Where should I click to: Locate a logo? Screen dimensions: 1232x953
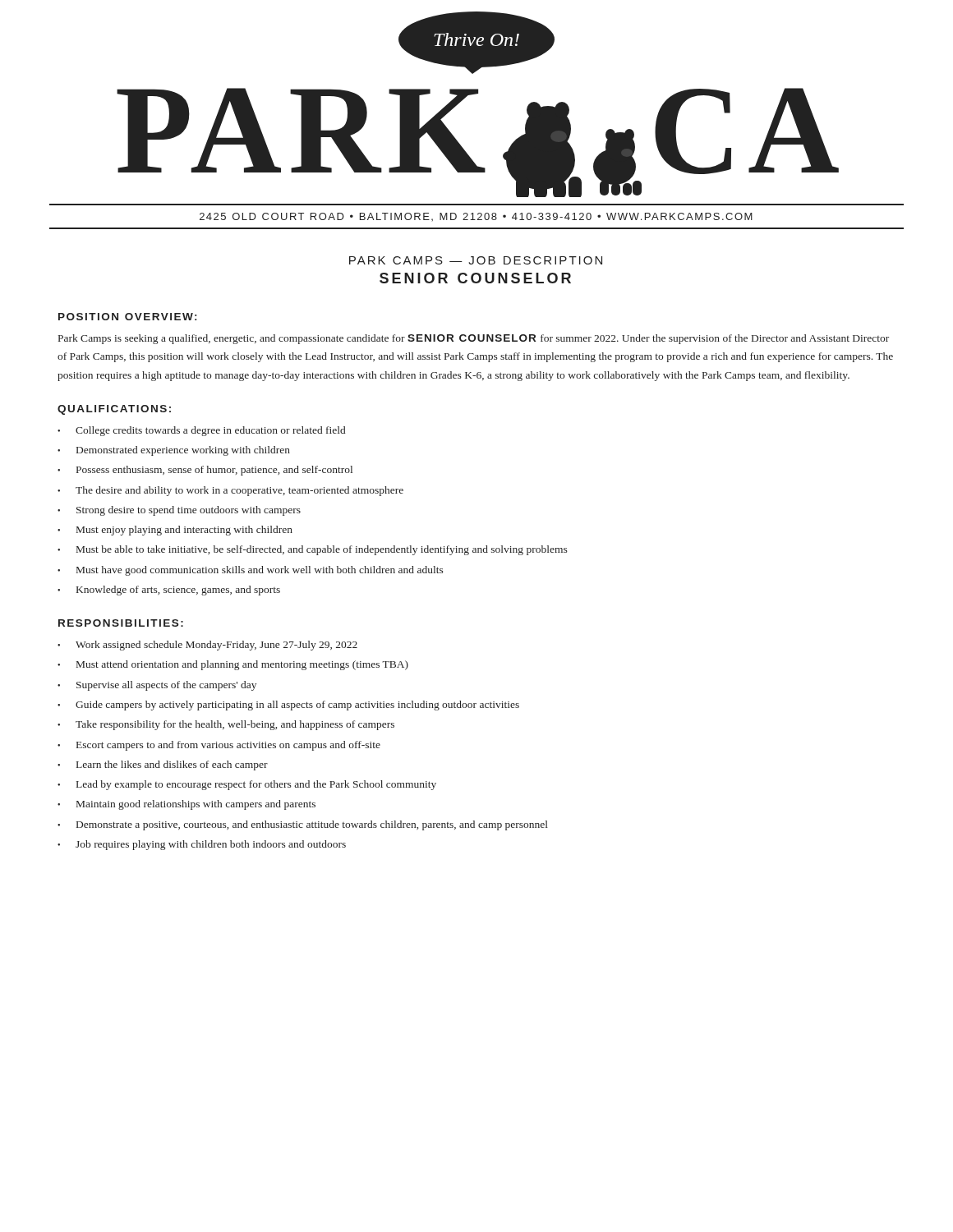click(476, 103)
